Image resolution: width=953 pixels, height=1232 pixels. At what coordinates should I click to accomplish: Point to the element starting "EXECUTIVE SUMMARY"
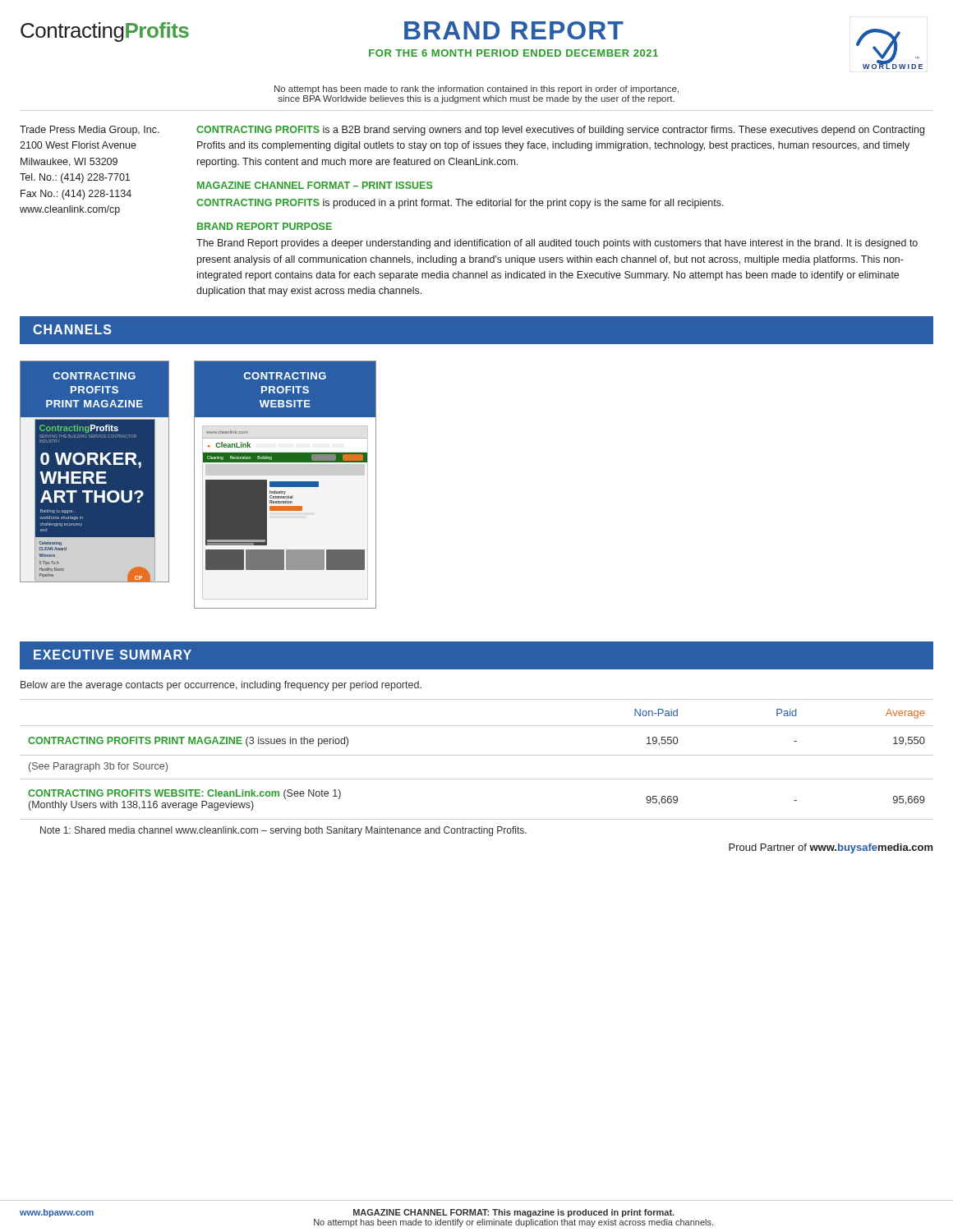(x=113, y=655)
